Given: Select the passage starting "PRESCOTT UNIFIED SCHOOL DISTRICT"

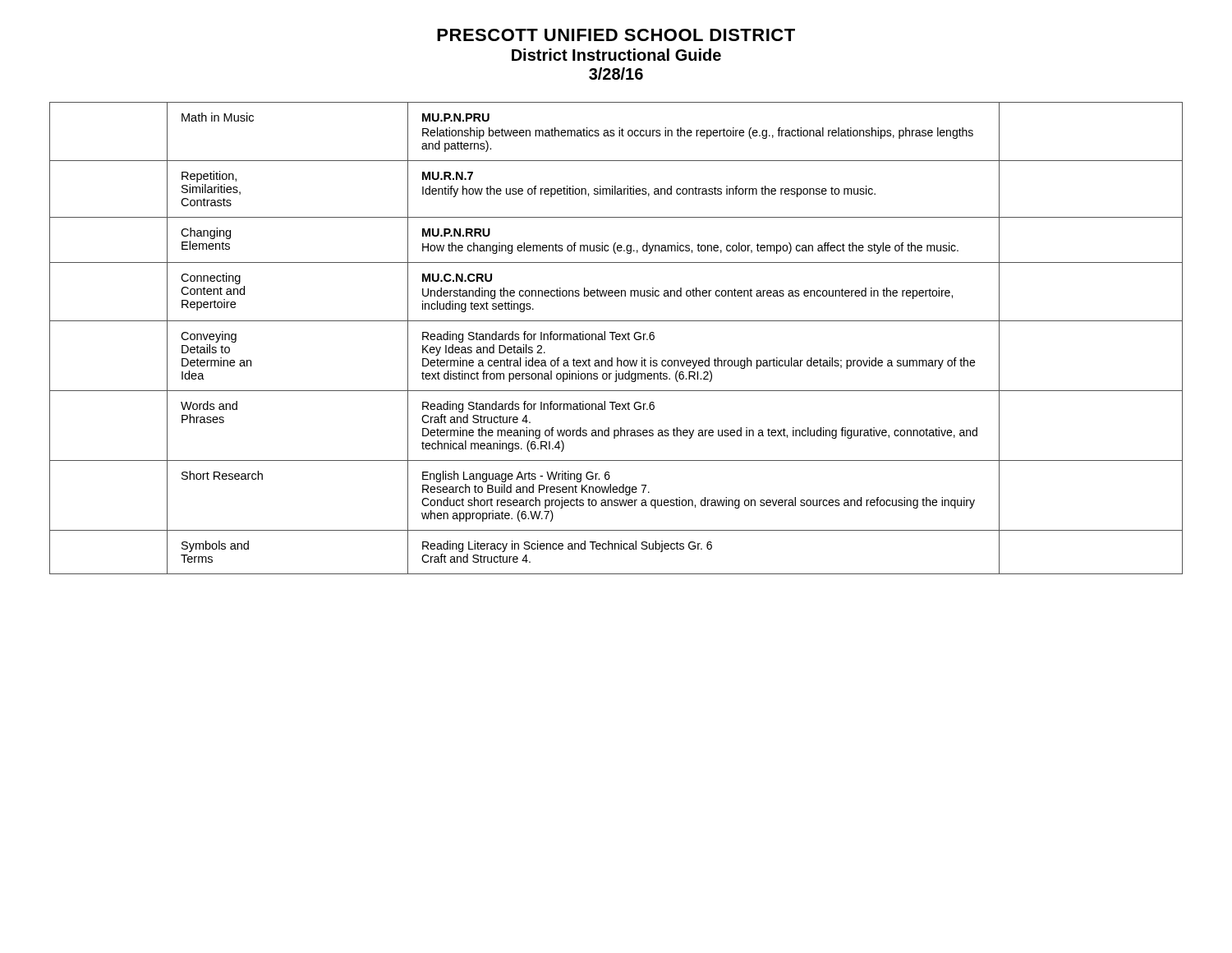Looking at the screenshot, I should click(x=616, y=35).
